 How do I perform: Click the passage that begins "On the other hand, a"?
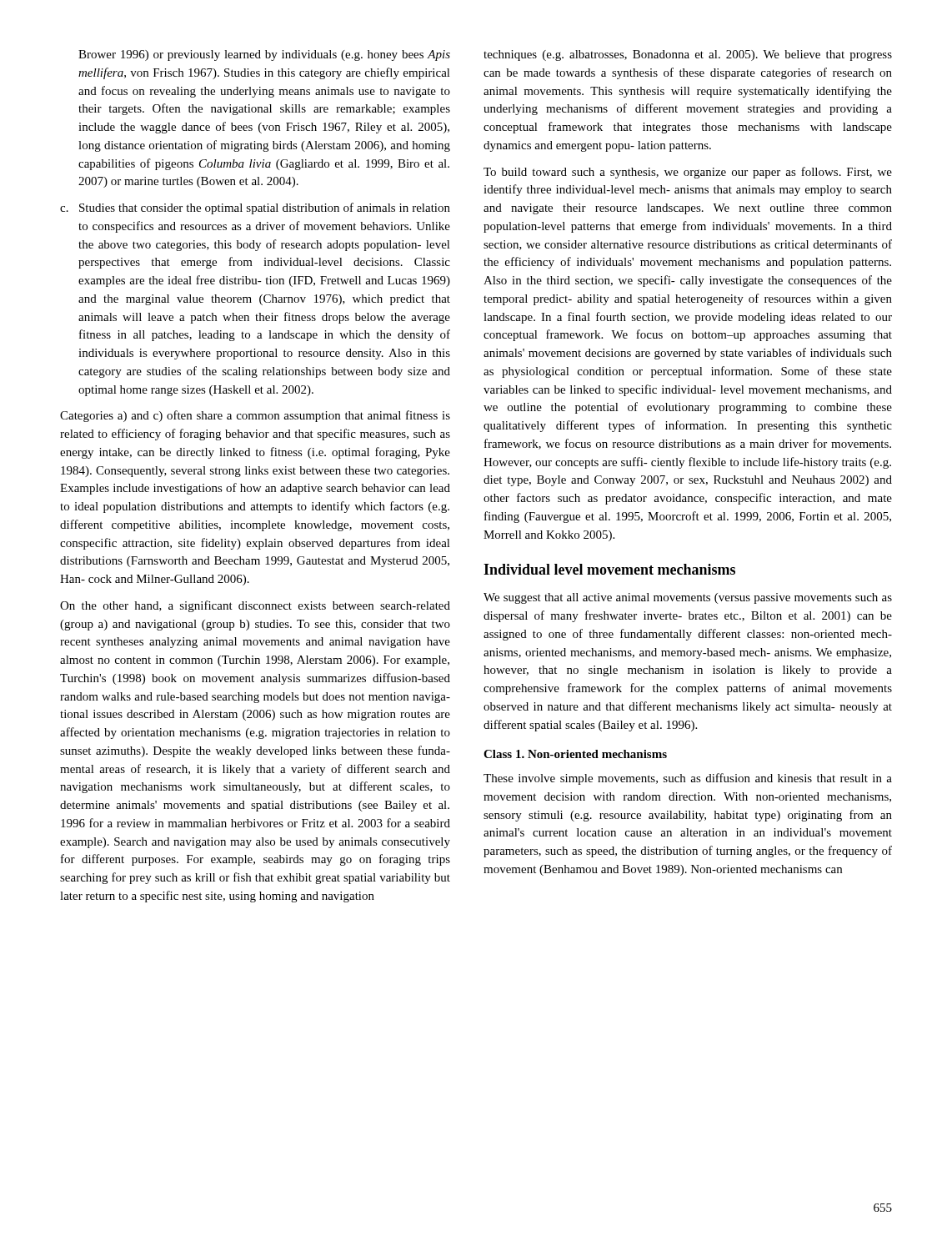coord(255,751)
